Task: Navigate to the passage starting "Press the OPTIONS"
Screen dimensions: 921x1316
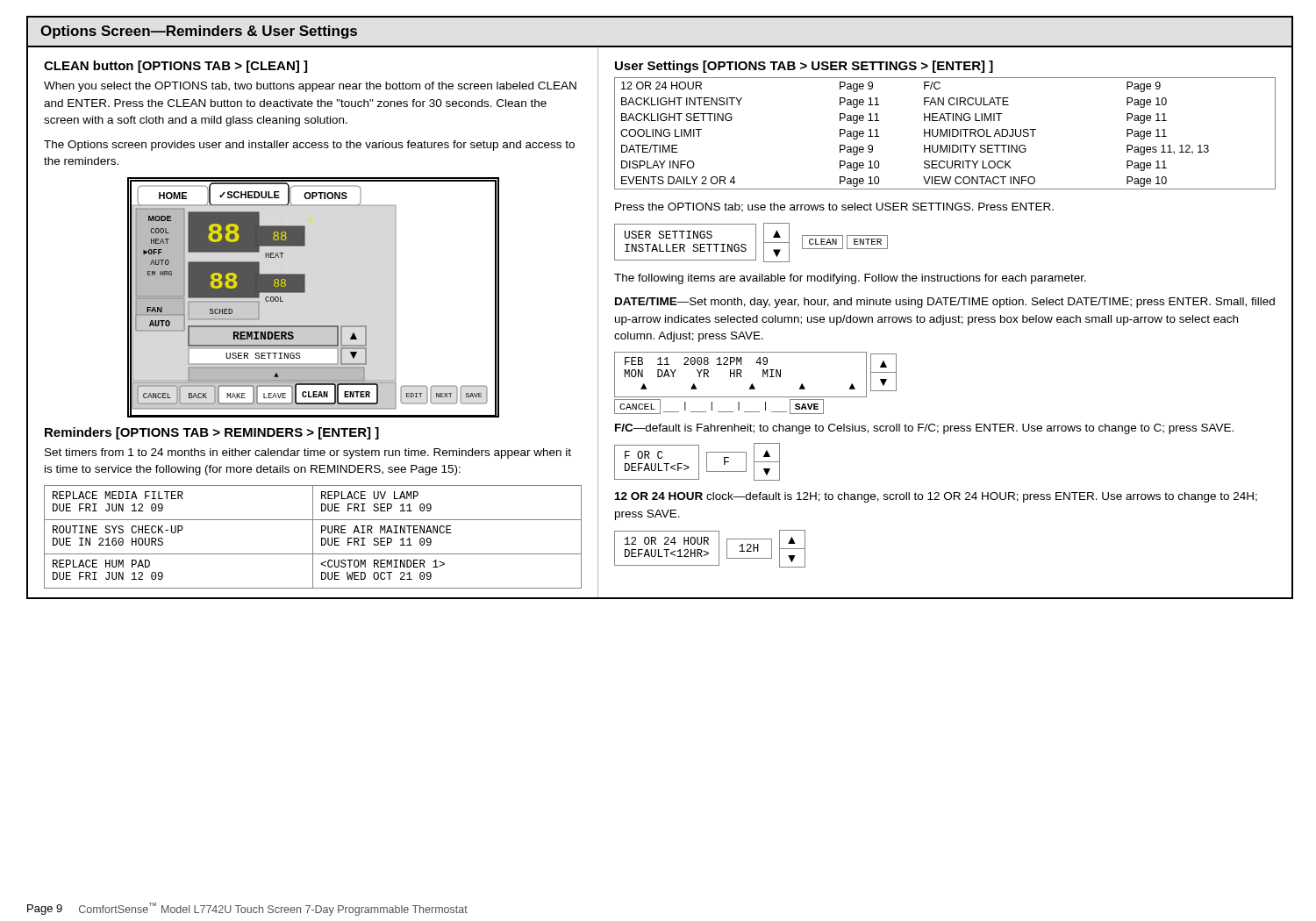Action: point(834,207)
